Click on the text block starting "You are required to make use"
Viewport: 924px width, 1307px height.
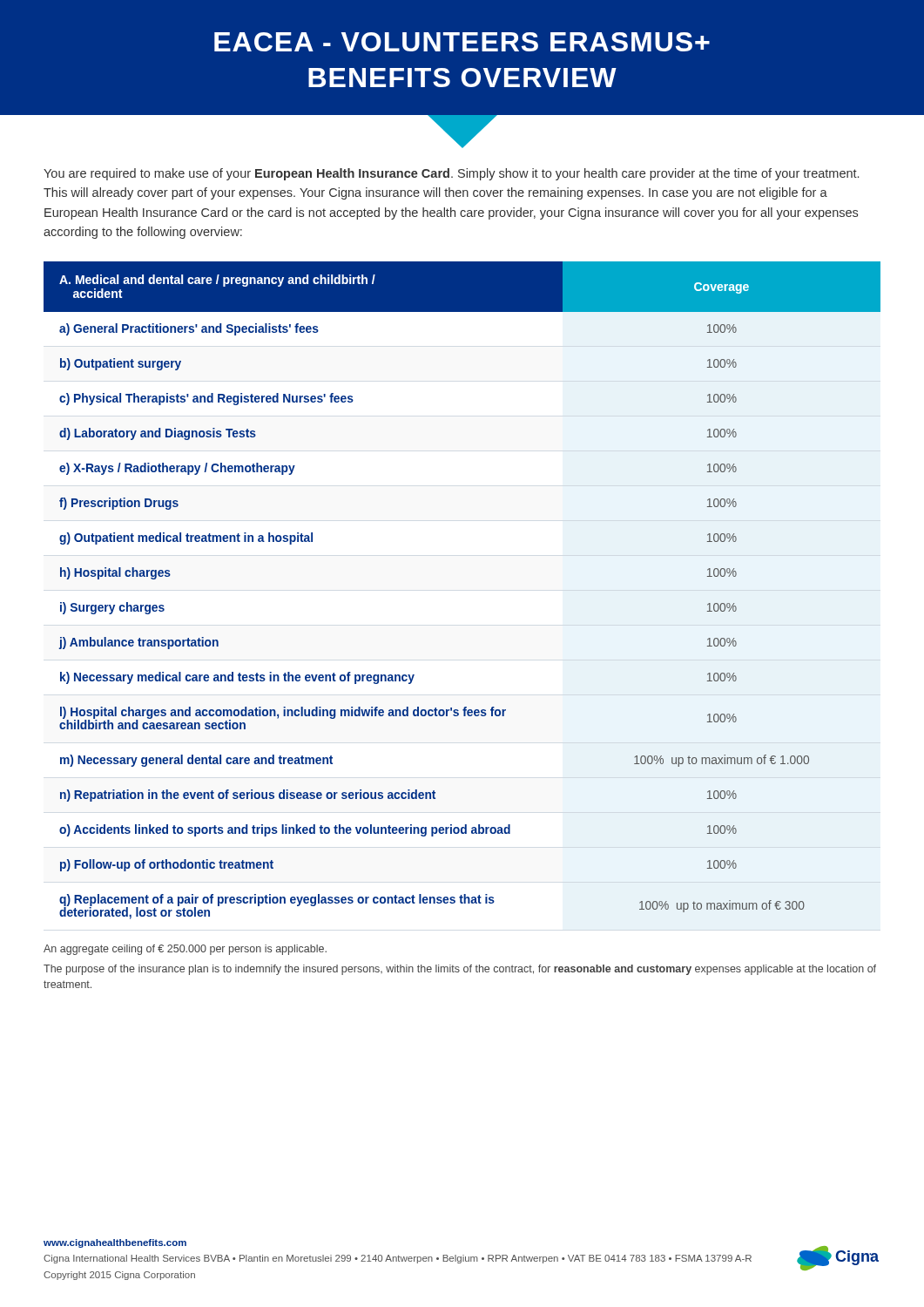click(x=452, y=203)
